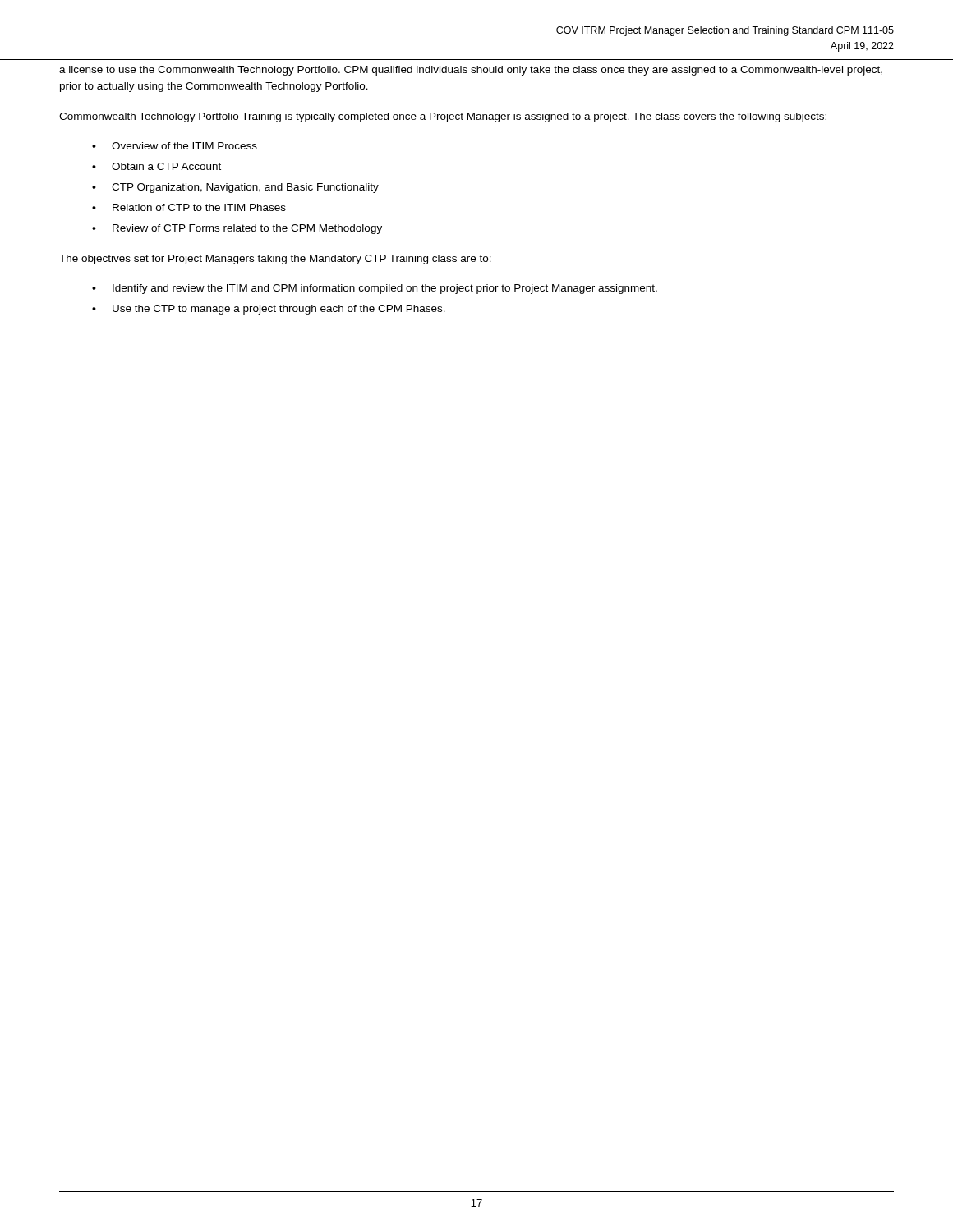Viewport: 953px width, 1232px height.
Task: Point to the block starting "• Identify and review"
Action: coord(493,289)
